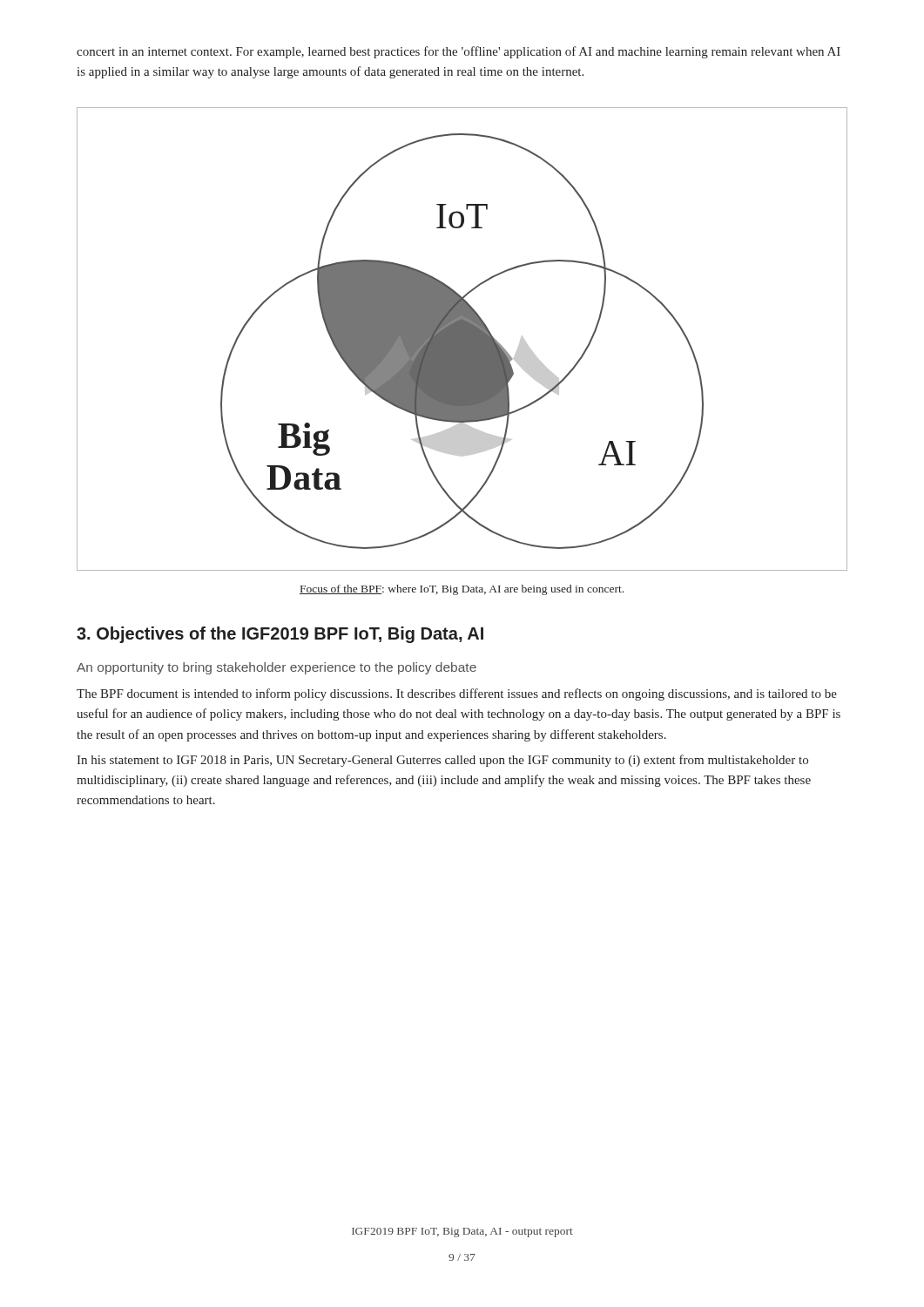Click on the text block starting "Focus of the BPF: where IoT, Big"

[462, 589]
